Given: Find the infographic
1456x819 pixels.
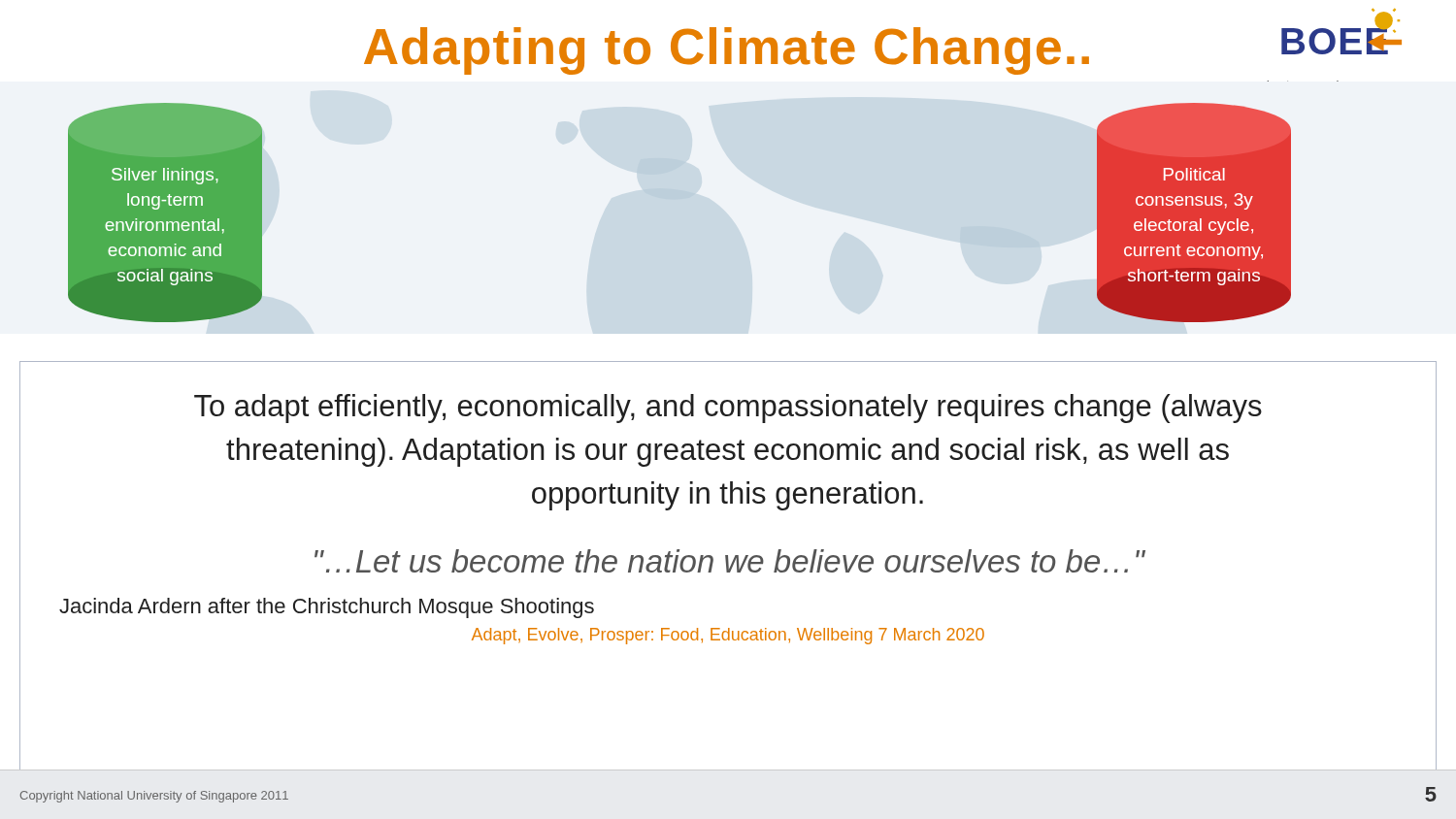Looking at the screenshot, I should 728,208.
